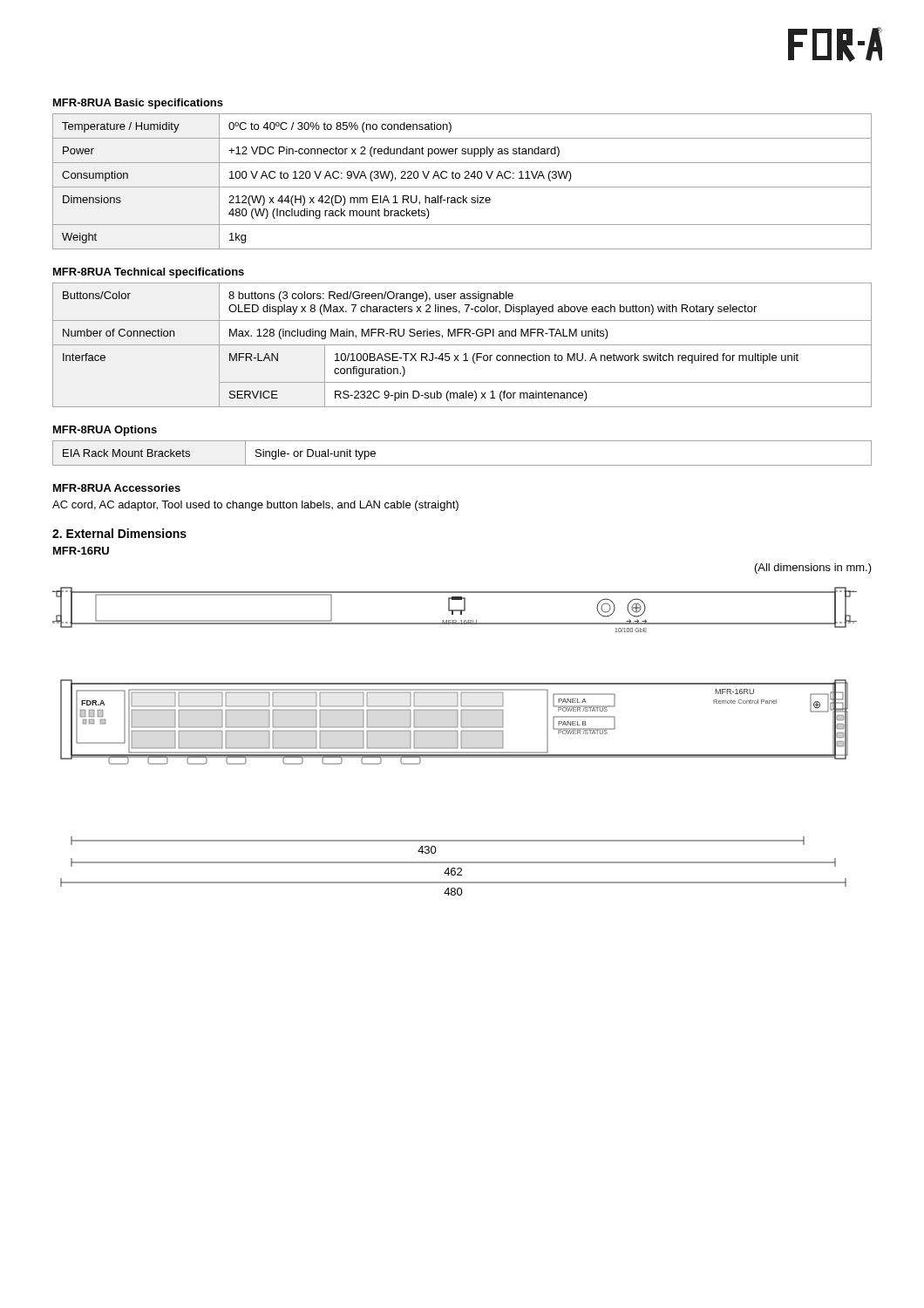Click on the section header with the text "MFR-8RUA Technical specifications"
The width and height of the screenshot is (924, 1308).
point(148,272)
